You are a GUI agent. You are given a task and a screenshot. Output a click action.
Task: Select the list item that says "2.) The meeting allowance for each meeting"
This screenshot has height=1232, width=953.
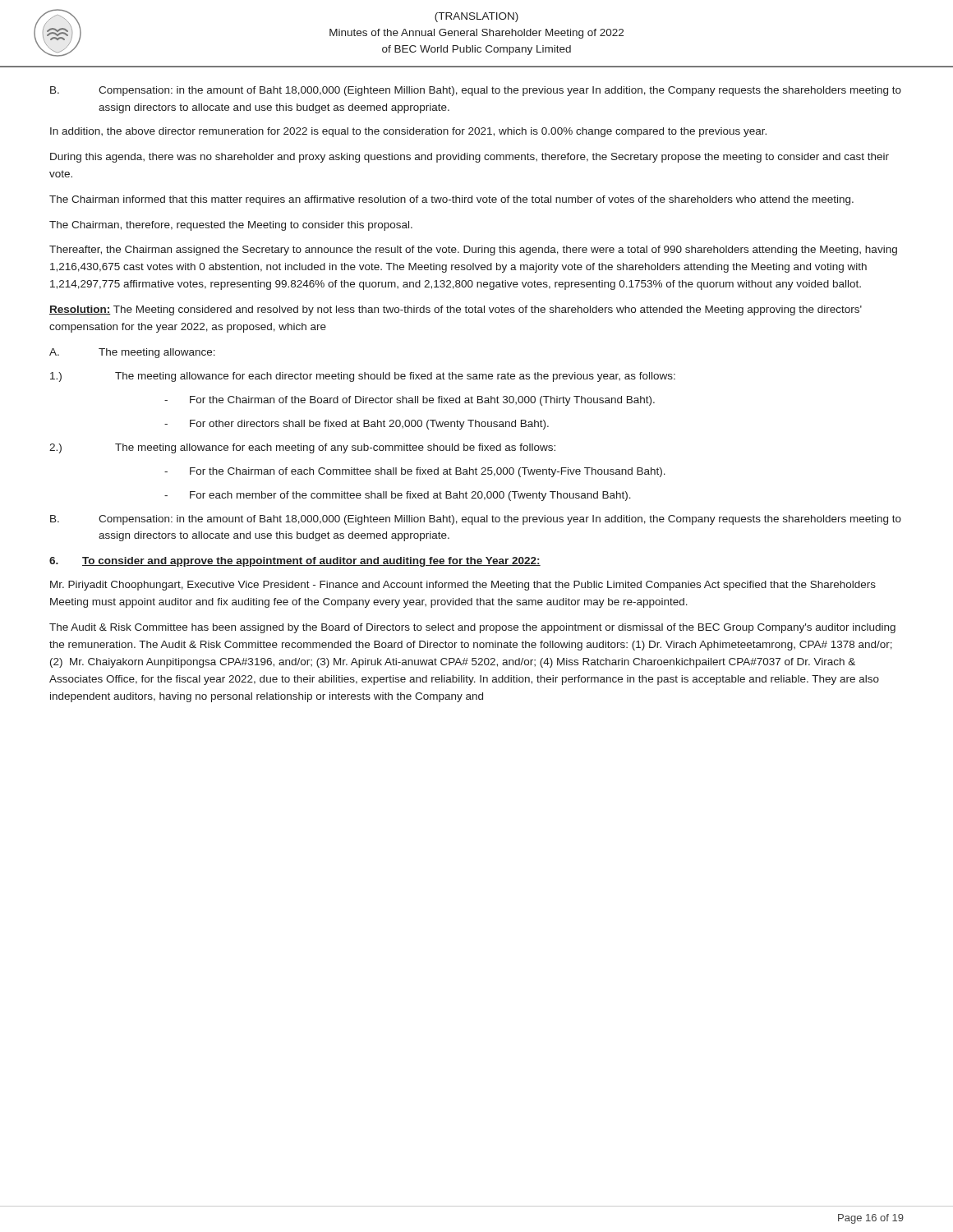303,448
